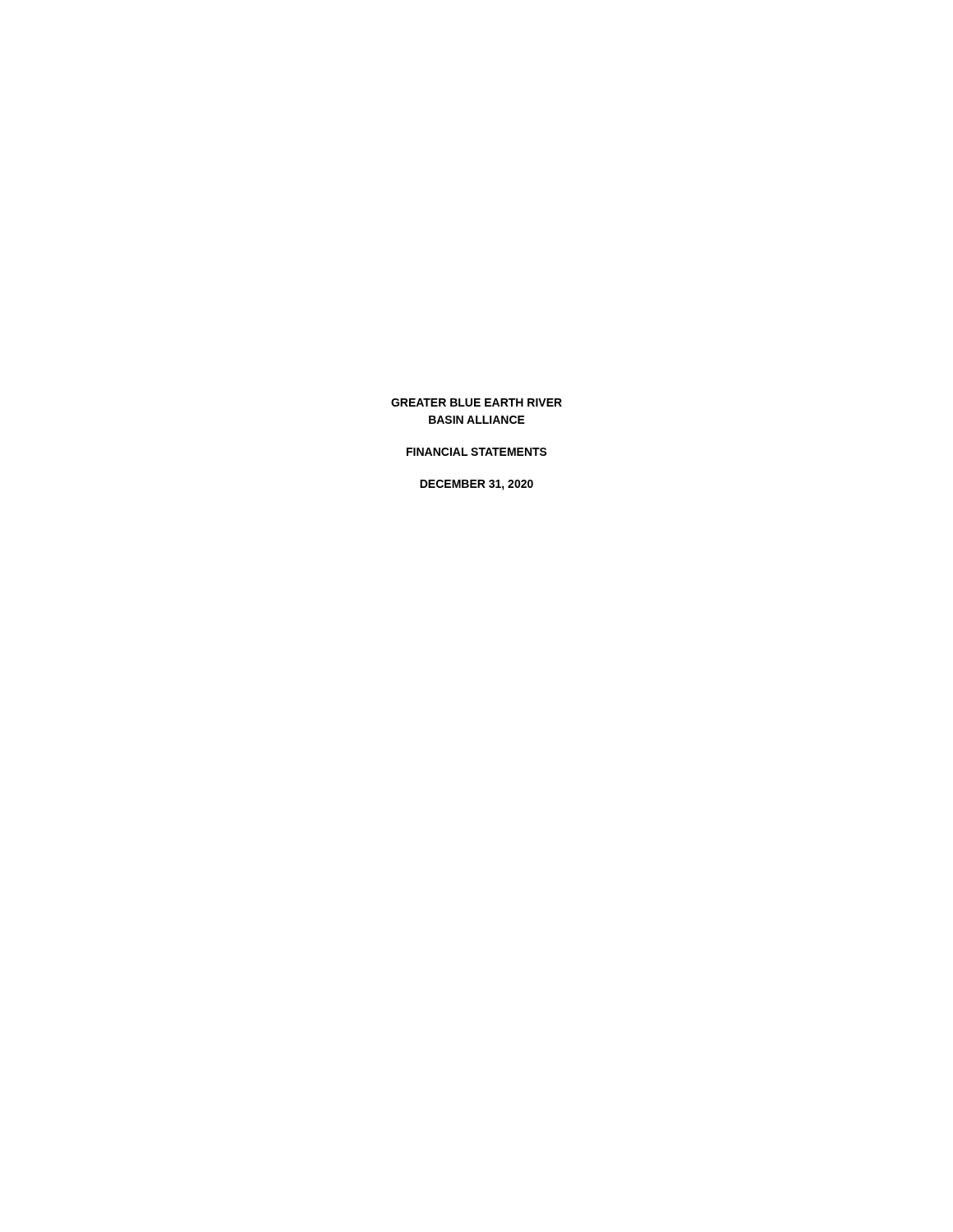The image size is (953, 1232).
Task: Locate the text "DECEMBER 31, 2020"
Action: 476,484
